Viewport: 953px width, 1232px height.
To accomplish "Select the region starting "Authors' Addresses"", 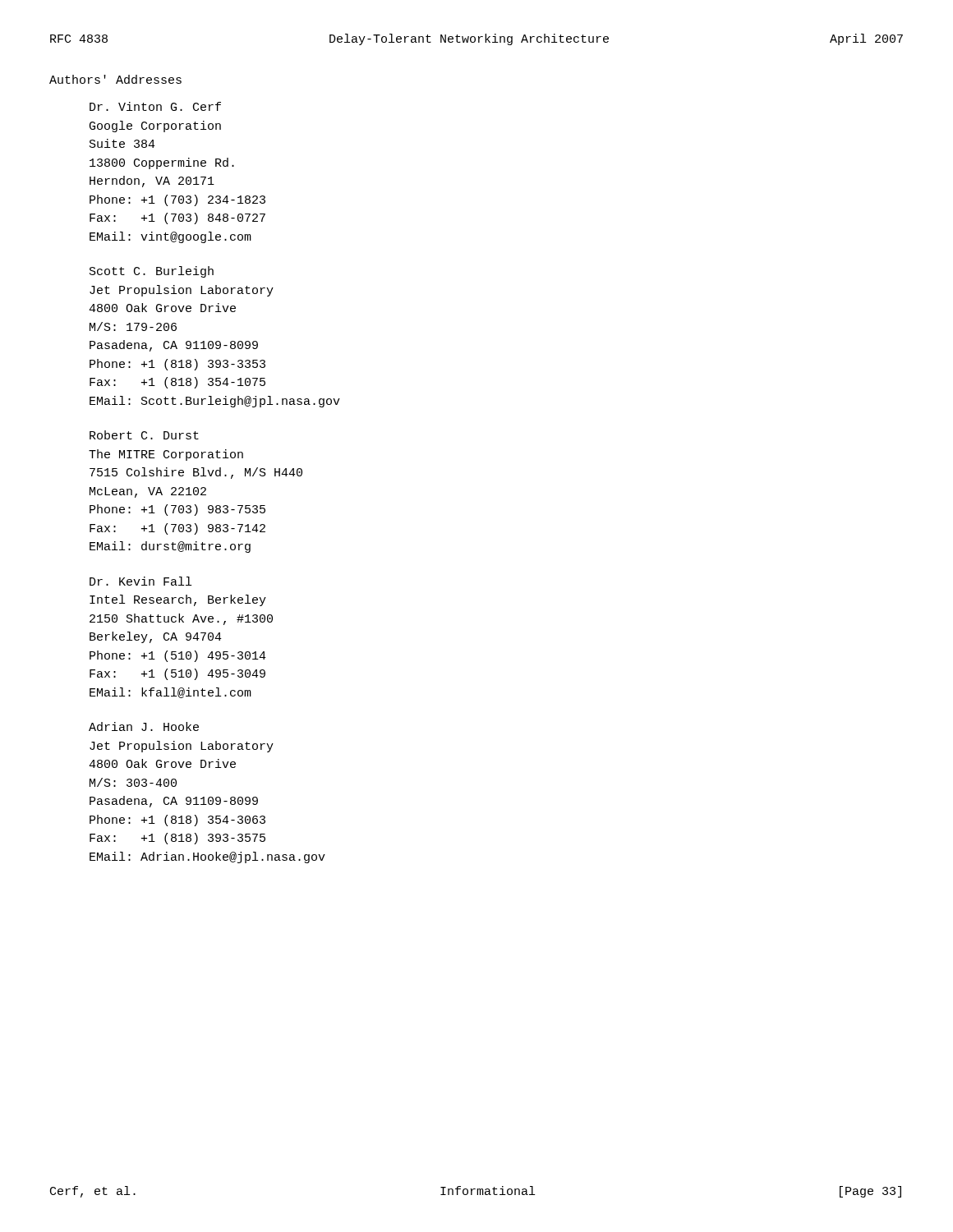I will pyautogui.click(x=116, y=81).
